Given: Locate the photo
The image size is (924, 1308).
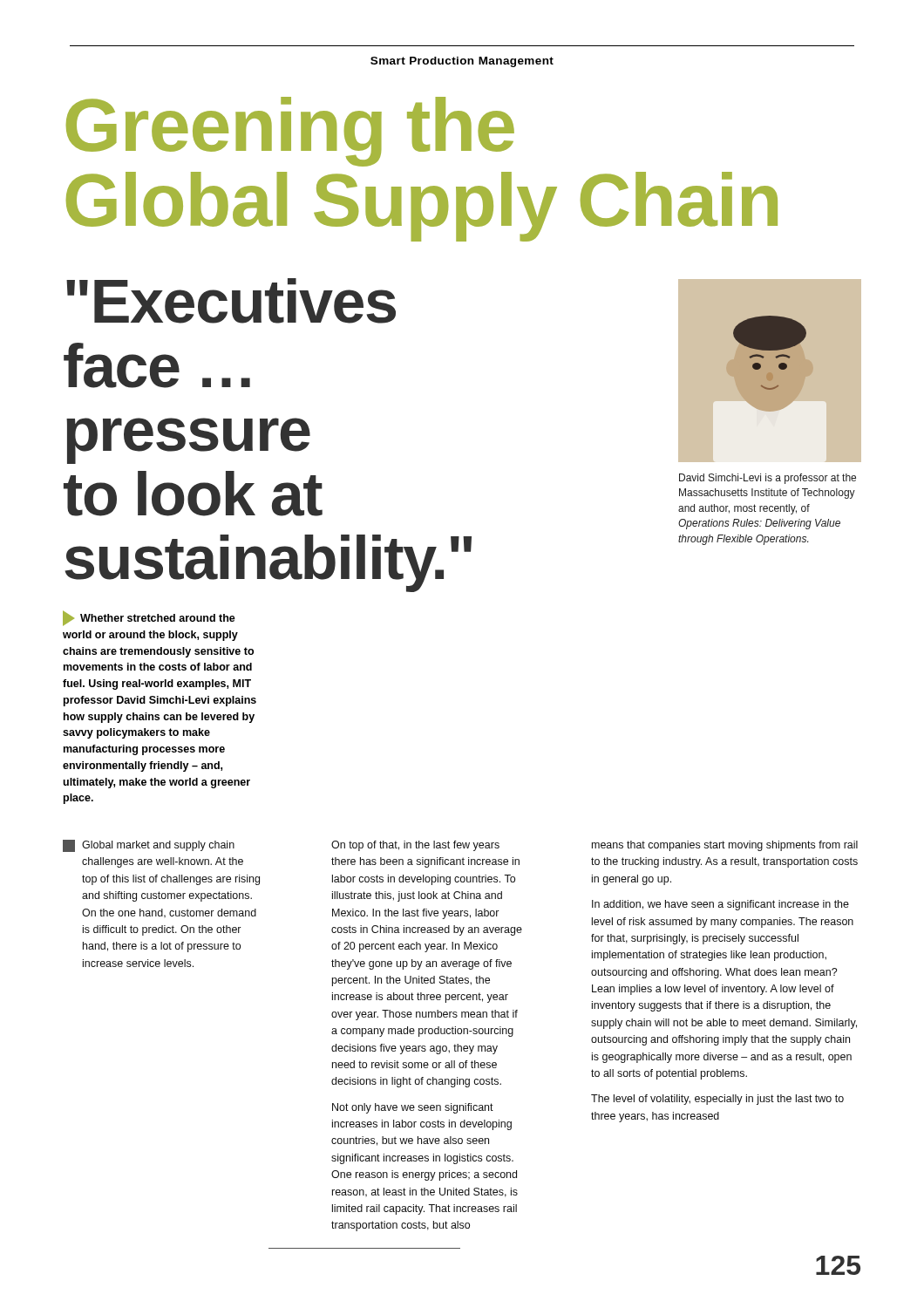Looking at the screenshot, I should point(770,371).
